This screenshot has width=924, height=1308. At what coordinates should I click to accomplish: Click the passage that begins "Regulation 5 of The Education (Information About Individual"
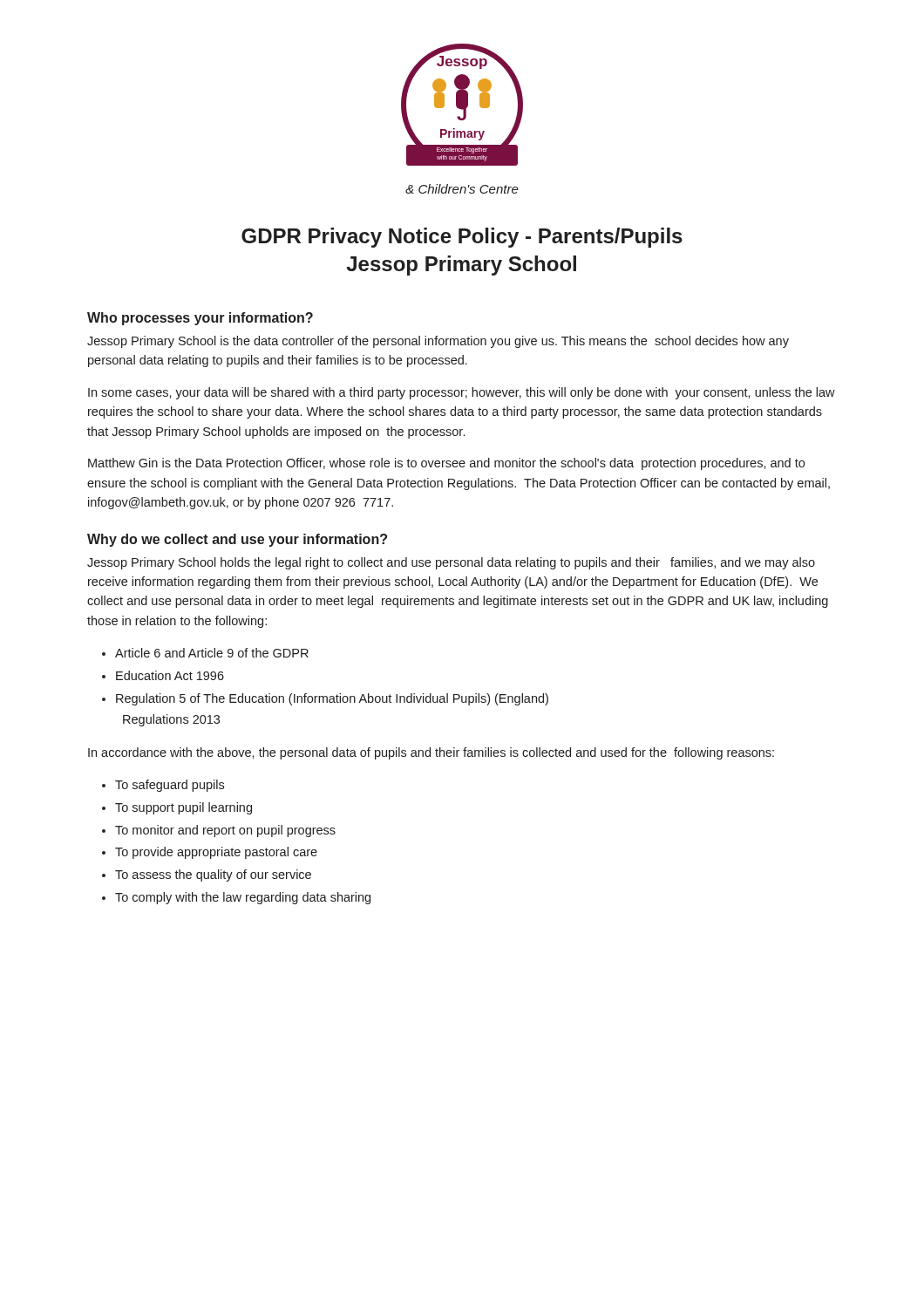pos(332,709)
